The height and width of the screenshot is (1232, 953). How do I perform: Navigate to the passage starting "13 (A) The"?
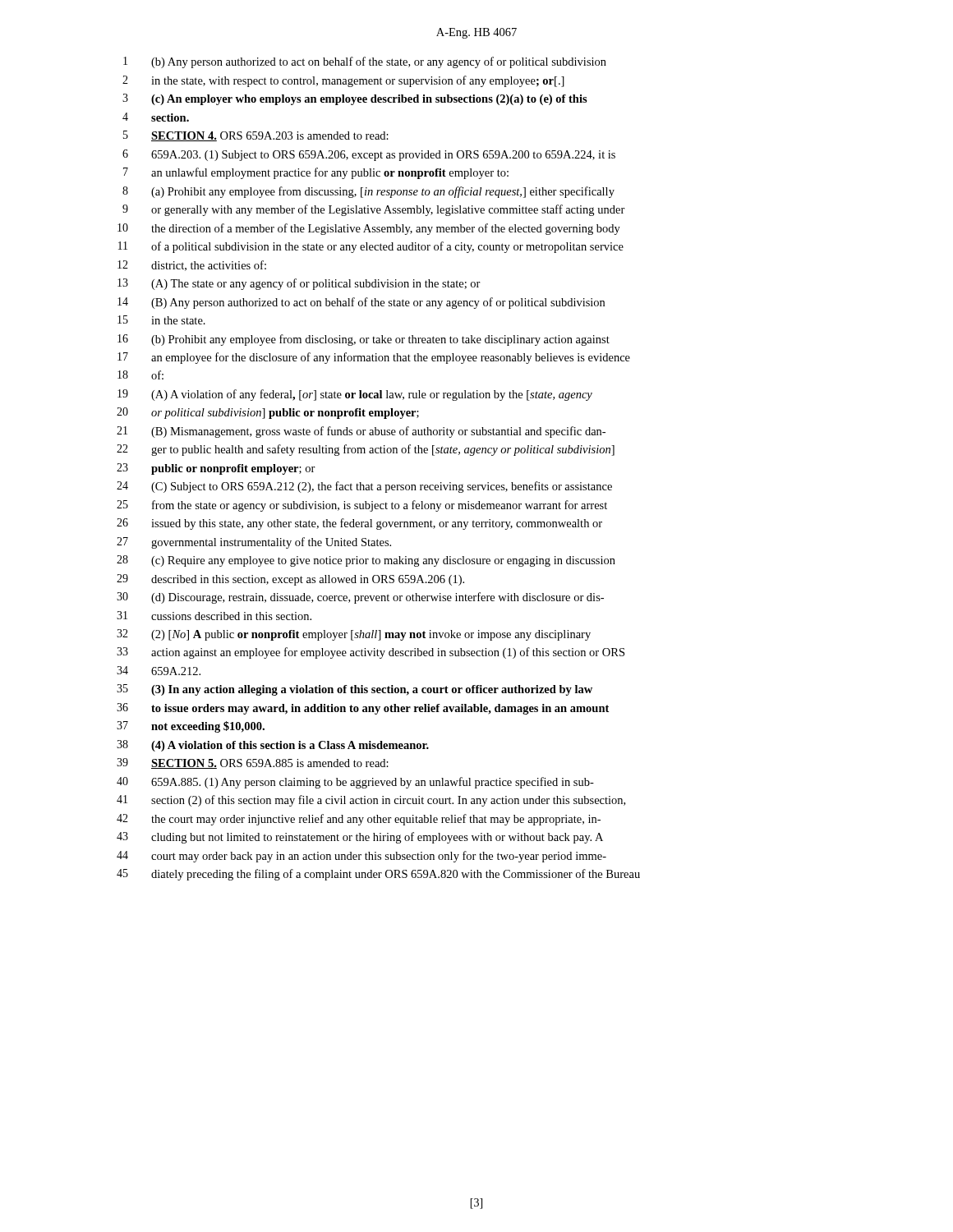299,284
